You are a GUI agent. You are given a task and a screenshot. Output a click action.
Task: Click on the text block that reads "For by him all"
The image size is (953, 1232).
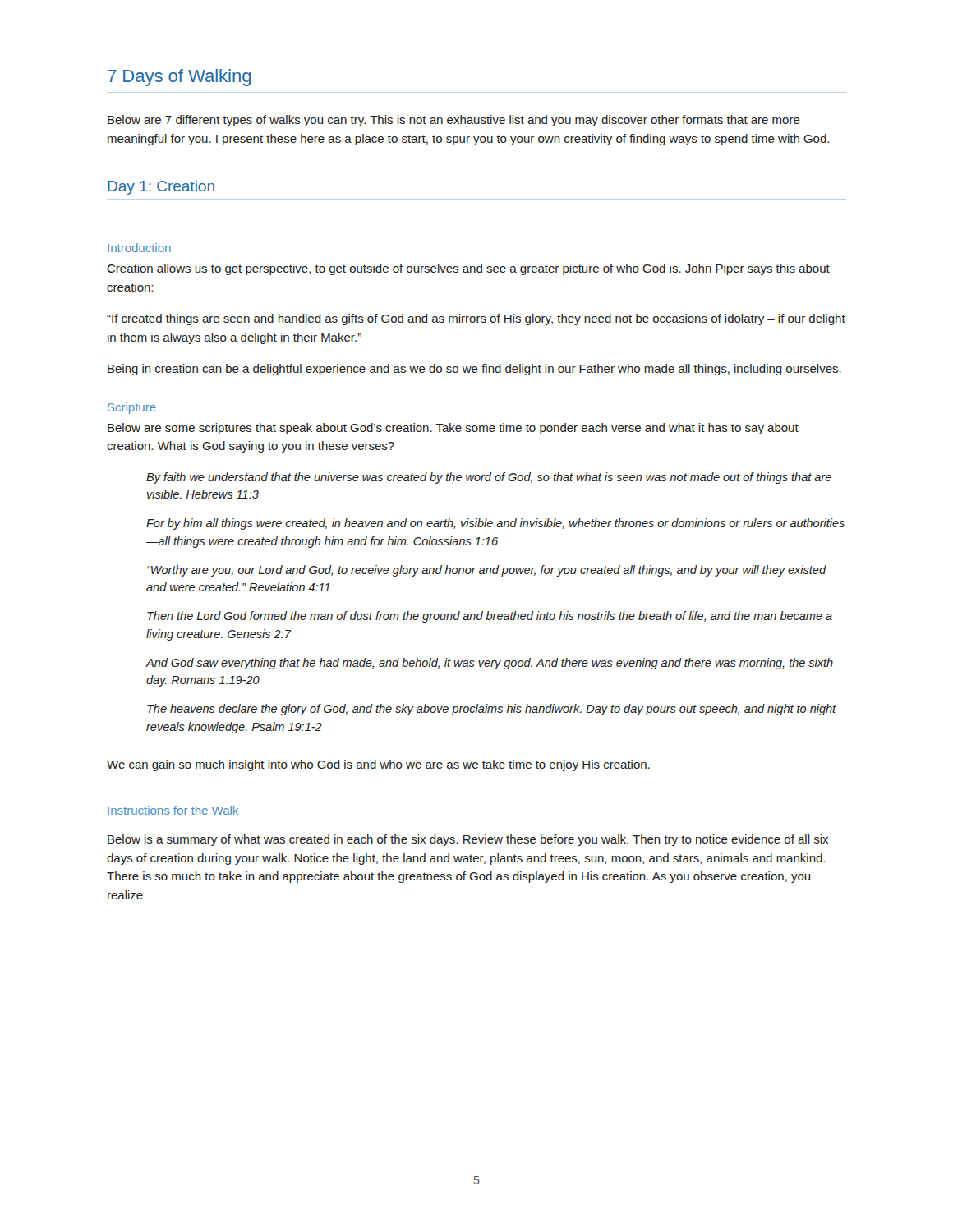coord(496,532)
